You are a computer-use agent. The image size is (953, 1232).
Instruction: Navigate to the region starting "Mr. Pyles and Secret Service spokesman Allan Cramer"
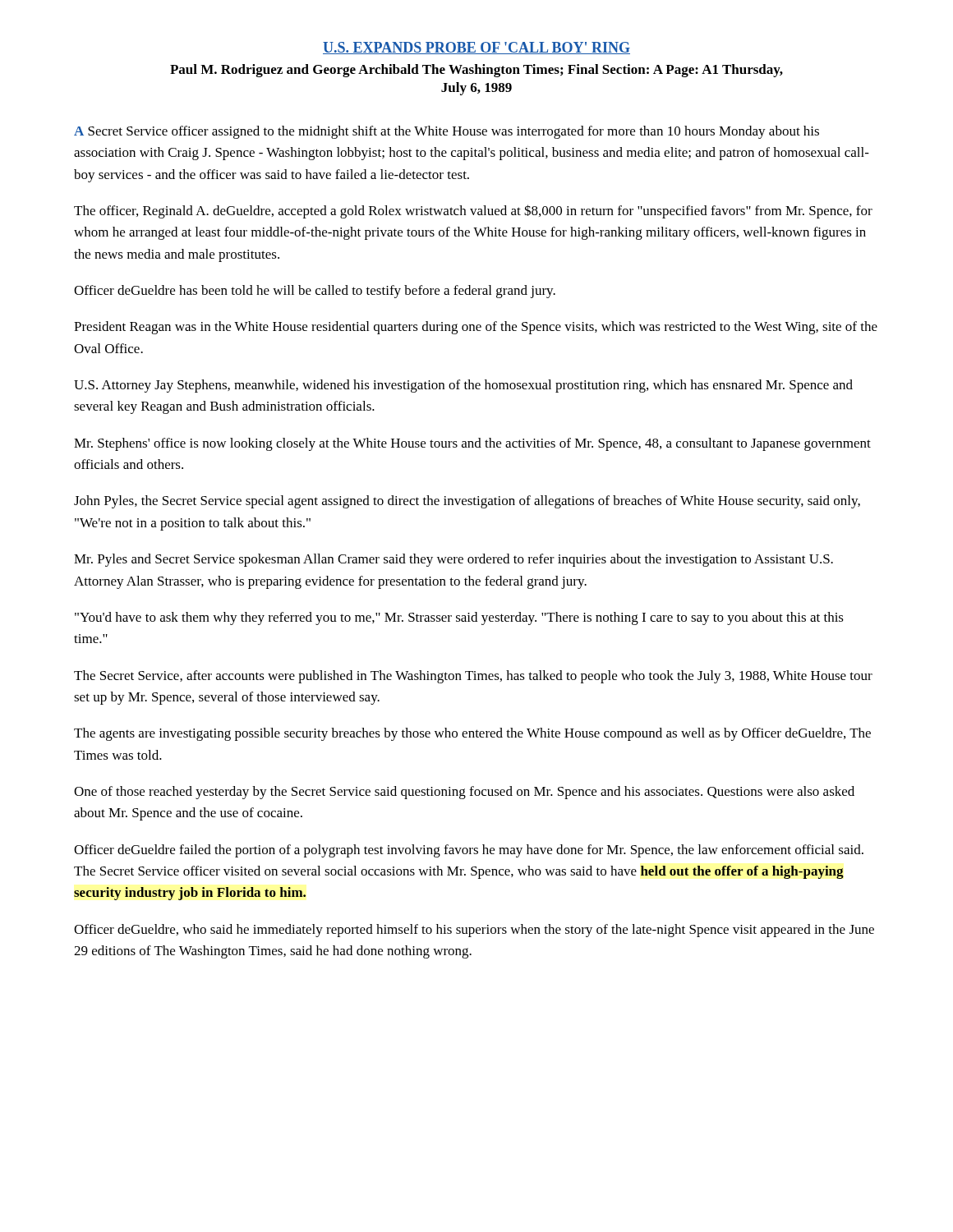pos(454,570)
